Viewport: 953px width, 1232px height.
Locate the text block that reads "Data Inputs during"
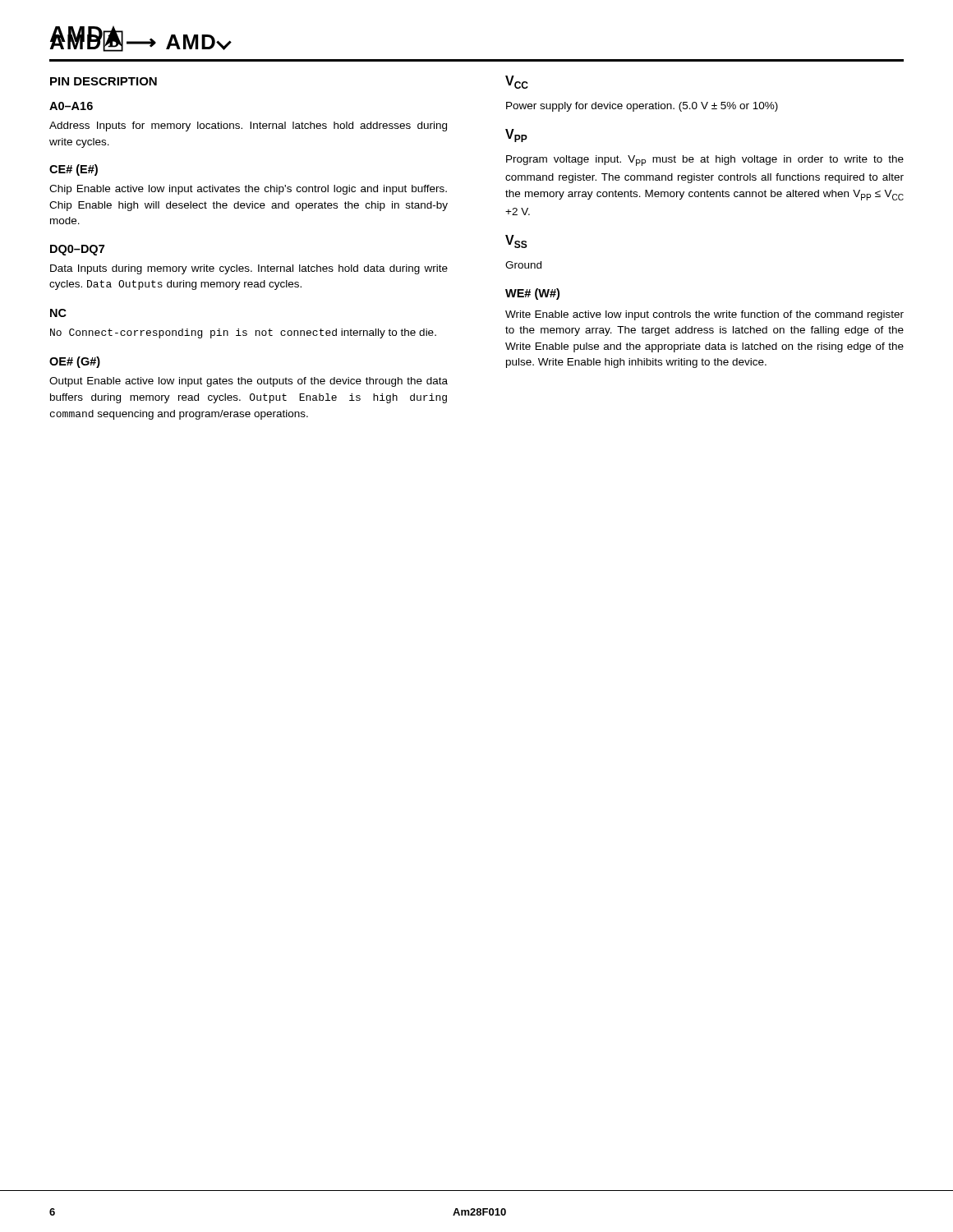tap(248, 276)
